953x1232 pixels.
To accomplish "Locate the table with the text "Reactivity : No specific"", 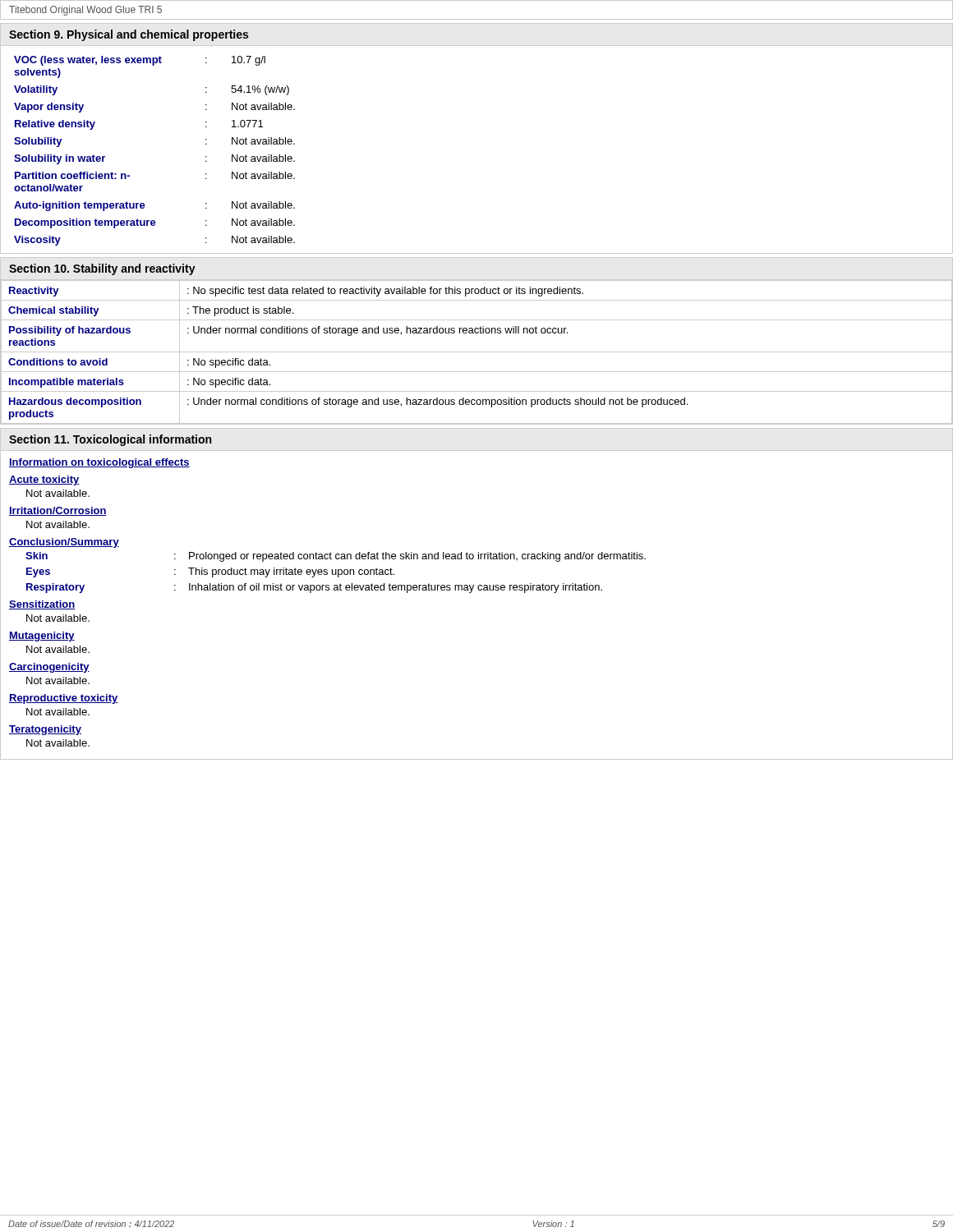I will pyautogui.click(x=476, y=352).
